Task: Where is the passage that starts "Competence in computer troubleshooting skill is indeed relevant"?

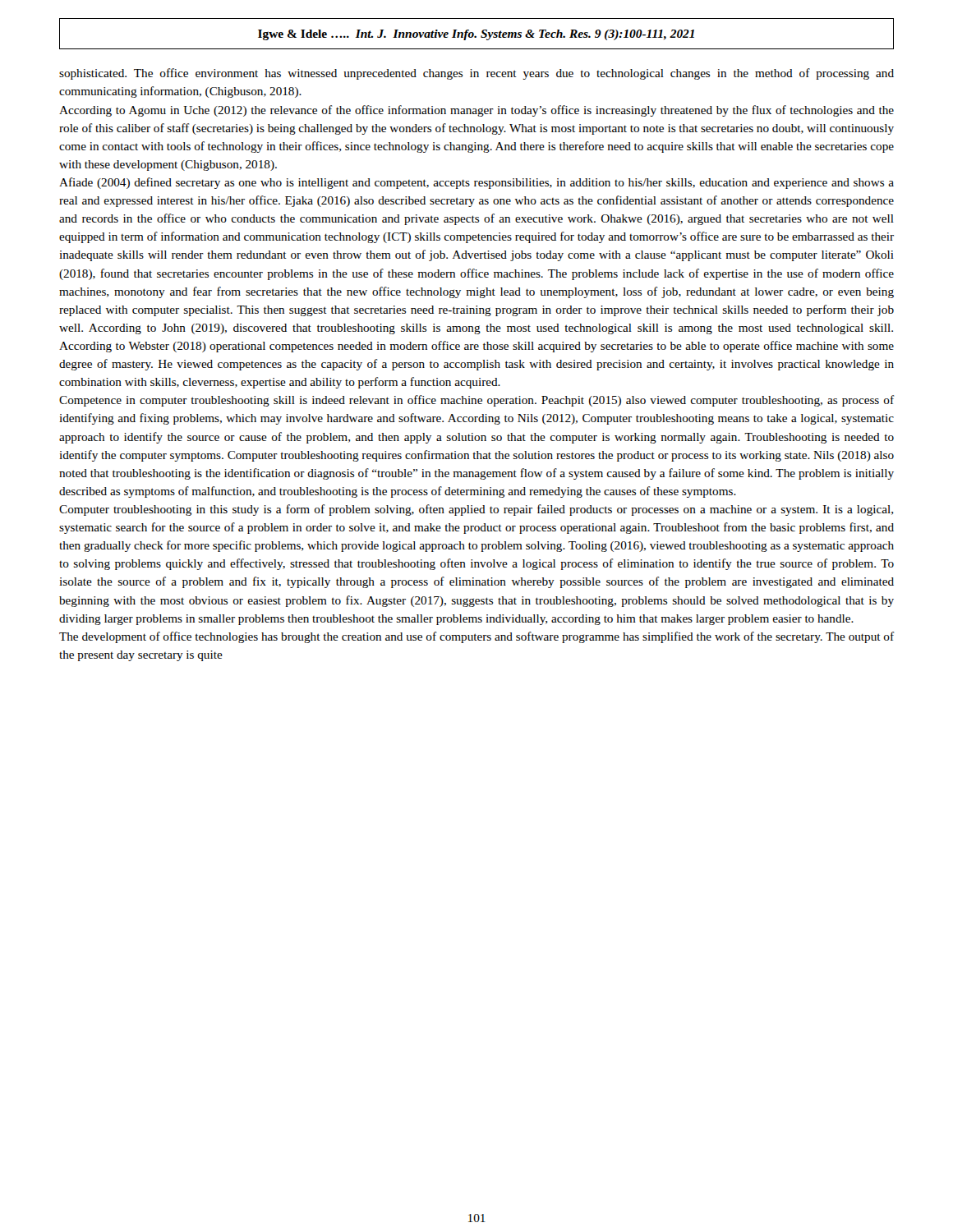Action: coord(476,446)
